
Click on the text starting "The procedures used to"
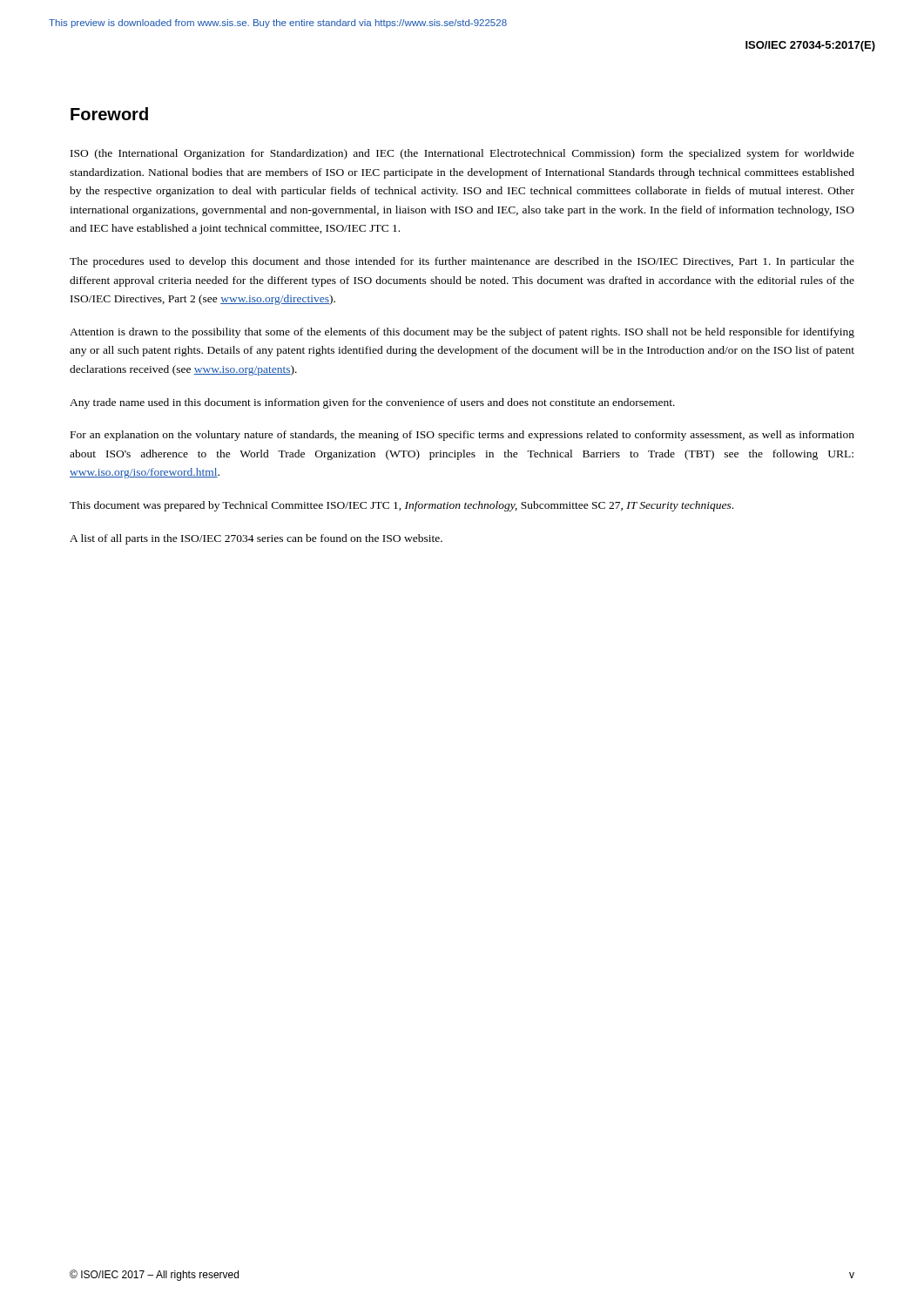[462, 280]
